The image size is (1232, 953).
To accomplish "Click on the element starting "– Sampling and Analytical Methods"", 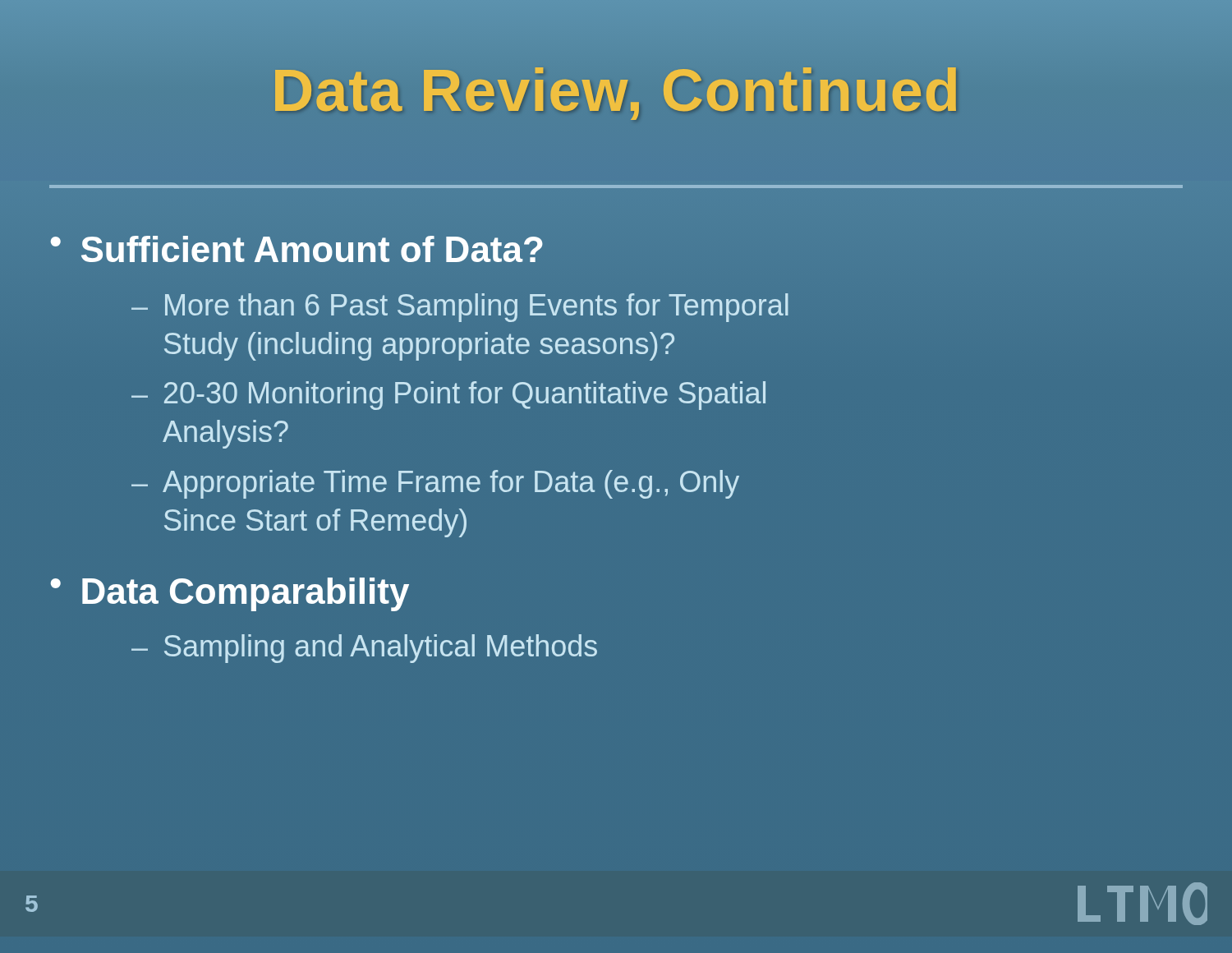I will [x=365, y=647].
